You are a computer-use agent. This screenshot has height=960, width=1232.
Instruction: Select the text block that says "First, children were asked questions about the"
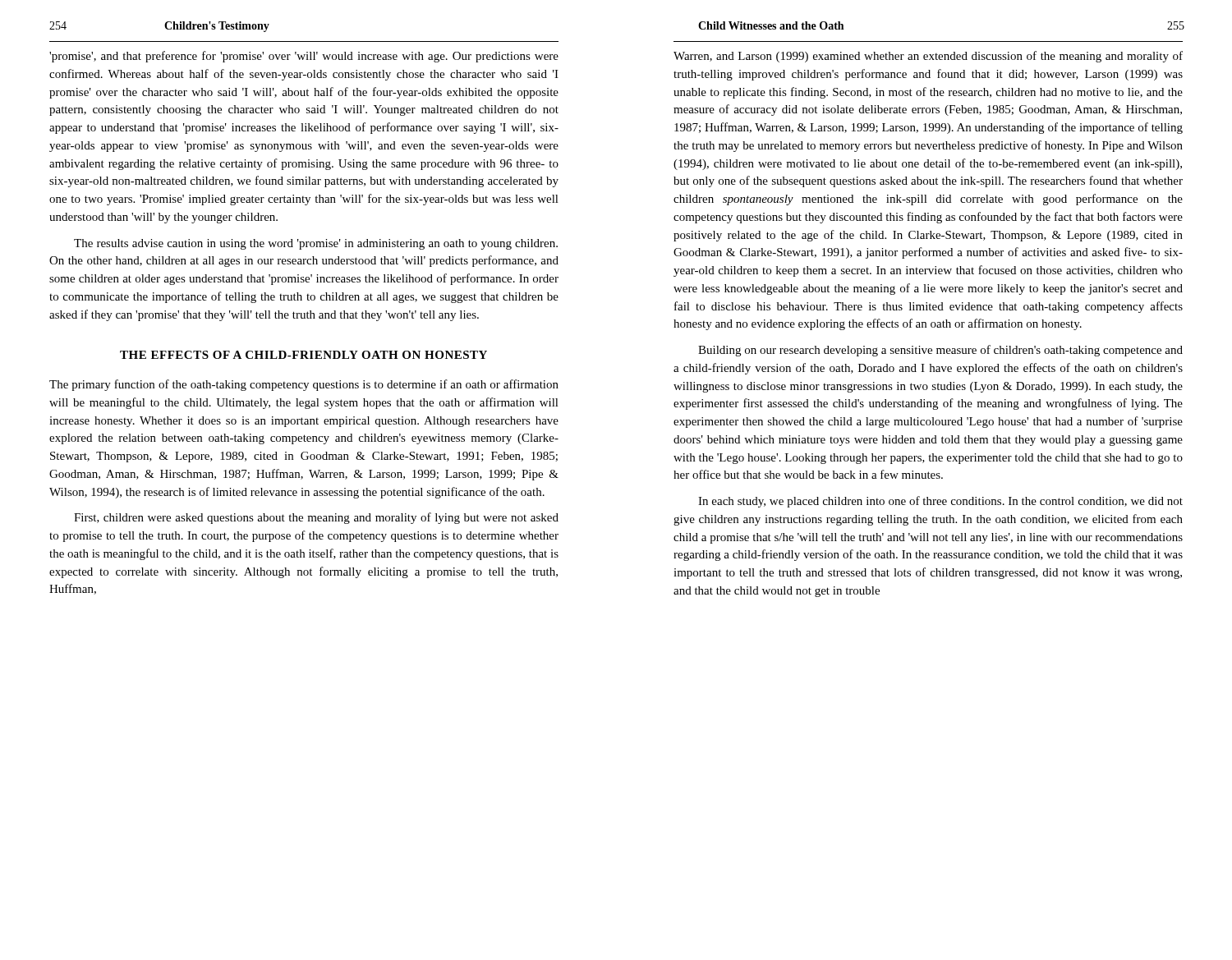coord(304,554)
